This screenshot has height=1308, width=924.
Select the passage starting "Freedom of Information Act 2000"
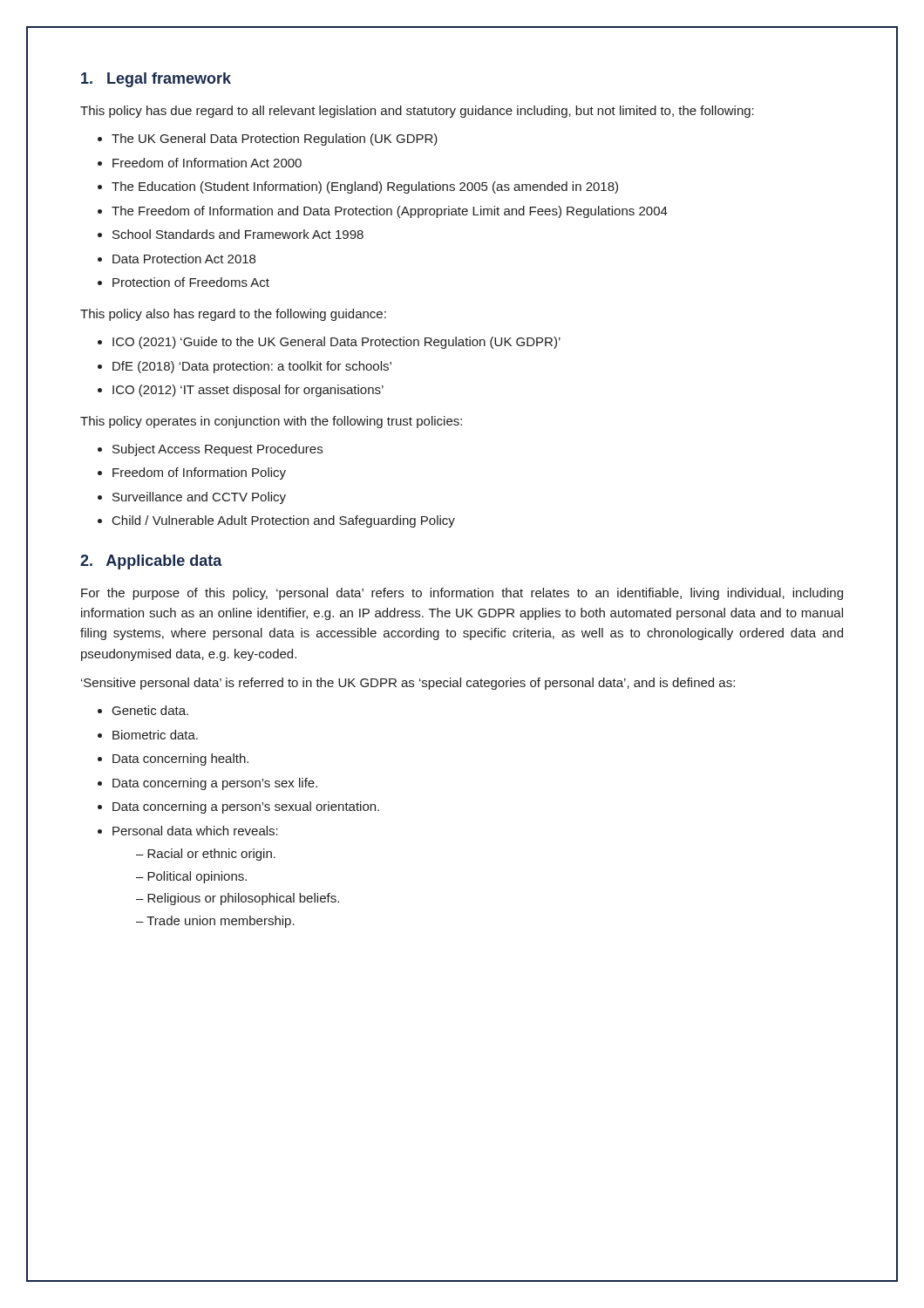(x=207, y=162)
